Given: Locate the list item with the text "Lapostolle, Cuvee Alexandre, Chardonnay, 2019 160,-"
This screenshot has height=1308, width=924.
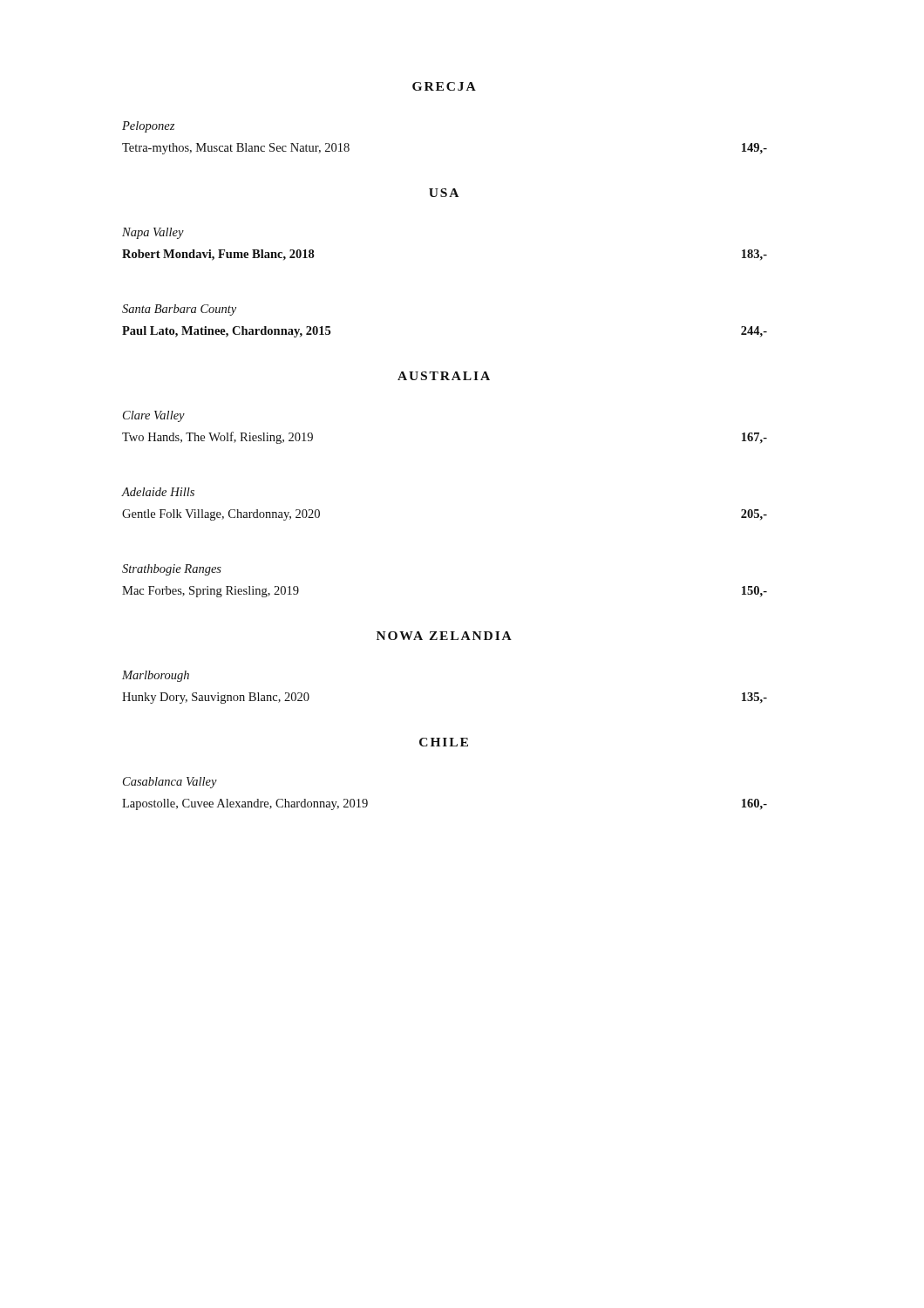Looking at the screenshot, I should 248,804.
